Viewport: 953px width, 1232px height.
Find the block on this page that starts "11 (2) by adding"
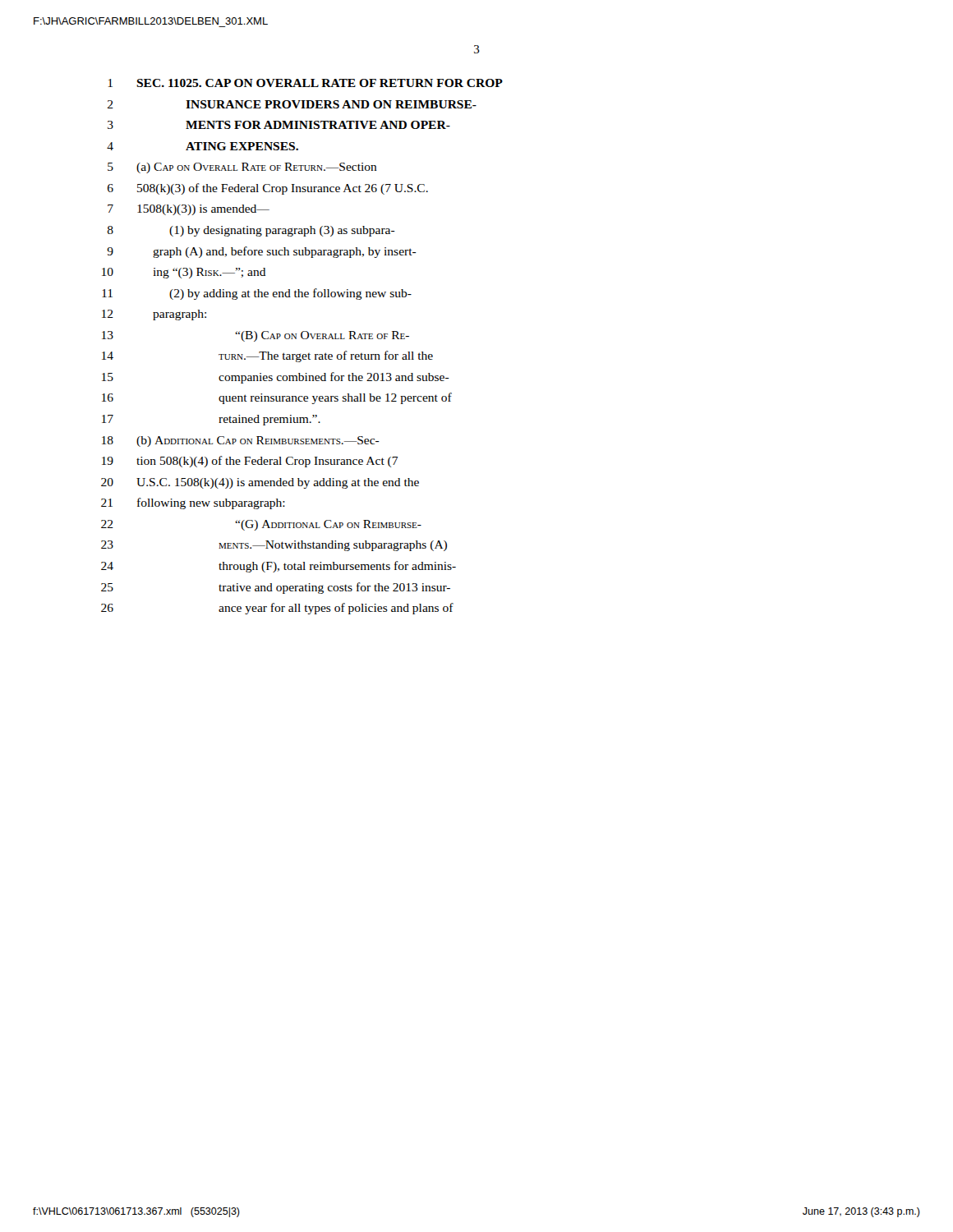257,294
